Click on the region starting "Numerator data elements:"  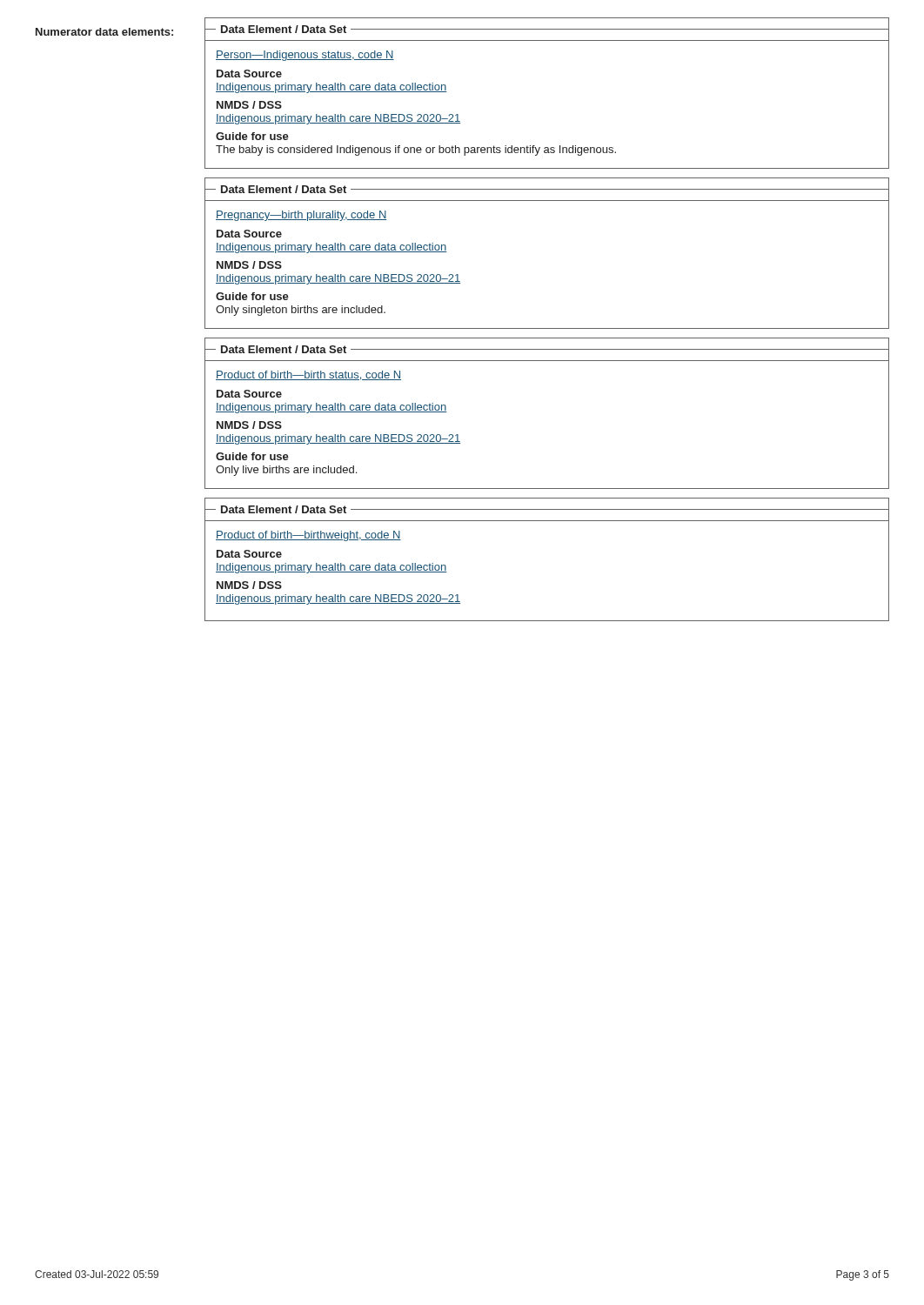(105, 32)
